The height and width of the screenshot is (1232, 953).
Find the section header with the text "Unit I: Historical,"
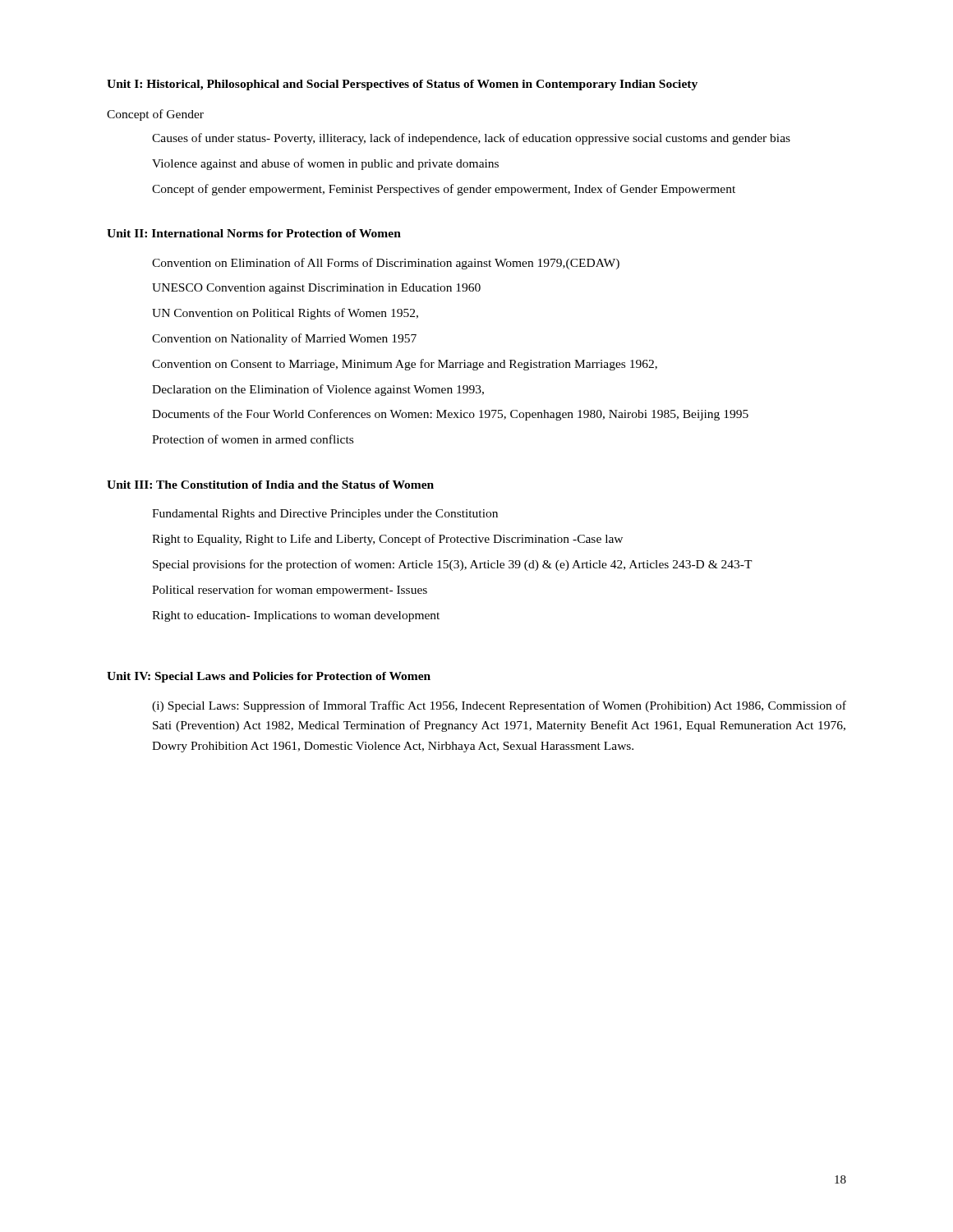point(402,83)
